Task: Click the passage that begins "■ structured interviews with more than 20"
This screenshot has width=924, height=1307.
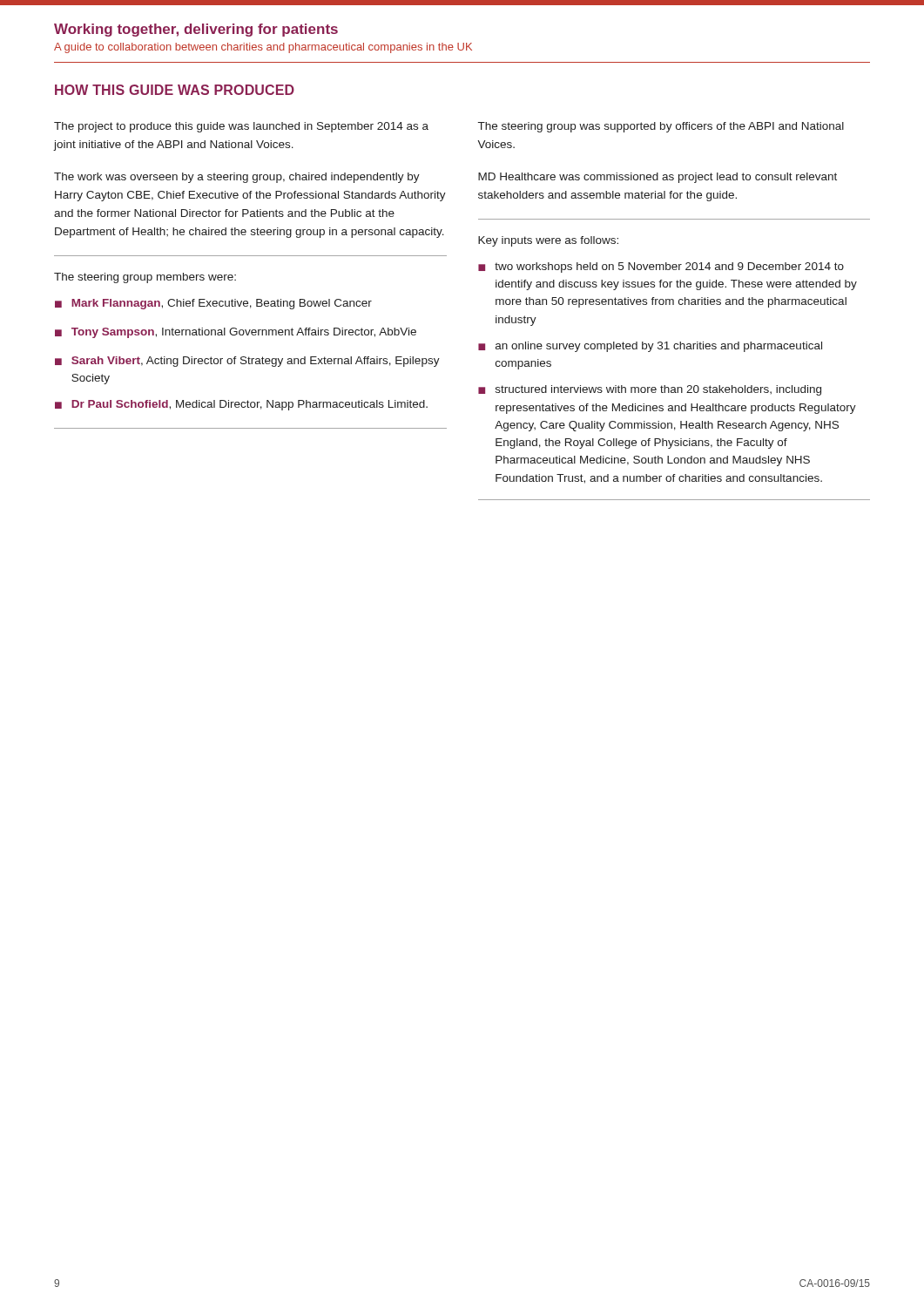Action: [674, 434]
